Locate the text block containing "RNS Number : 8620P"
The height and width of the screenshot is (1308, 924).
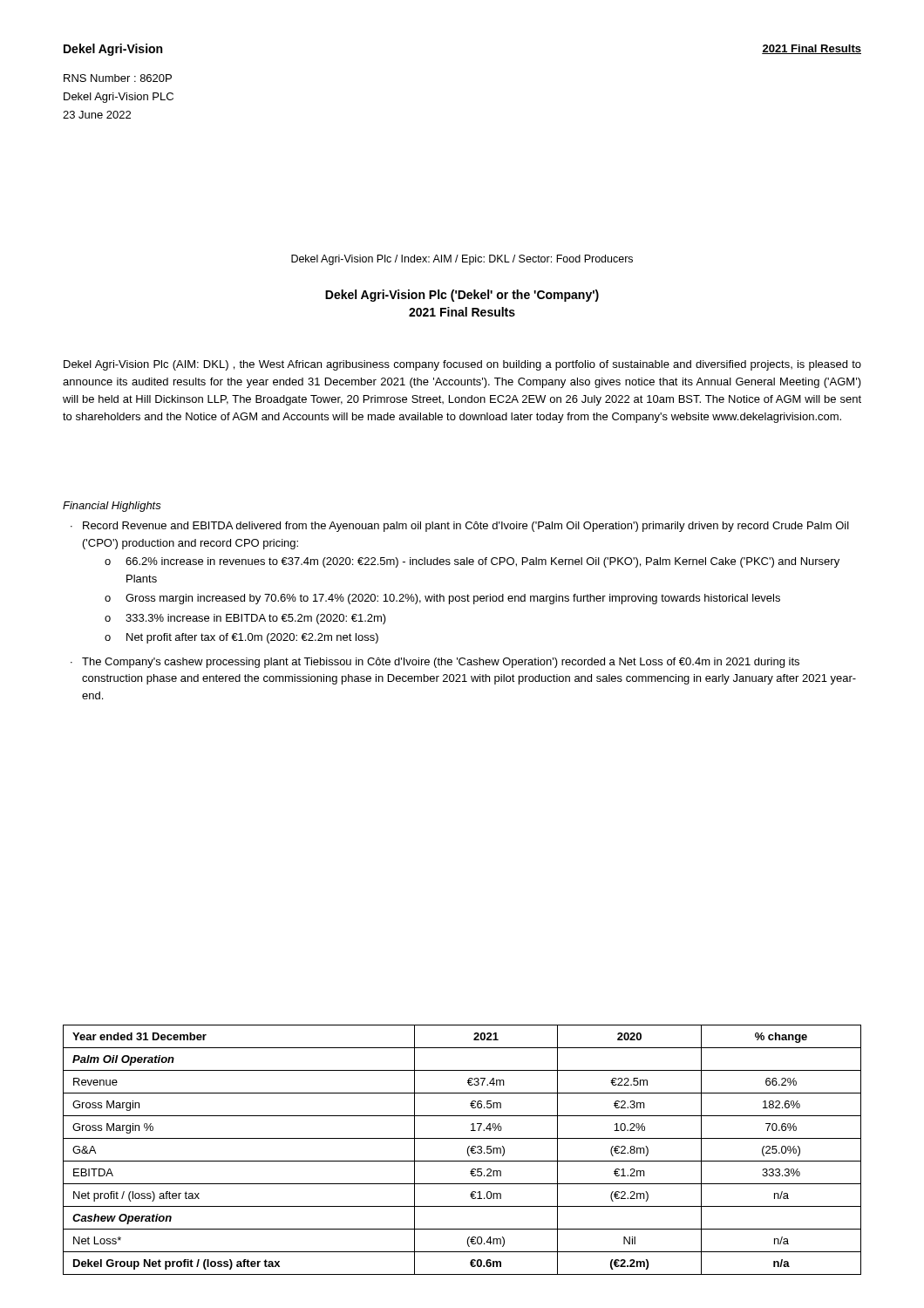click(118, 96)
